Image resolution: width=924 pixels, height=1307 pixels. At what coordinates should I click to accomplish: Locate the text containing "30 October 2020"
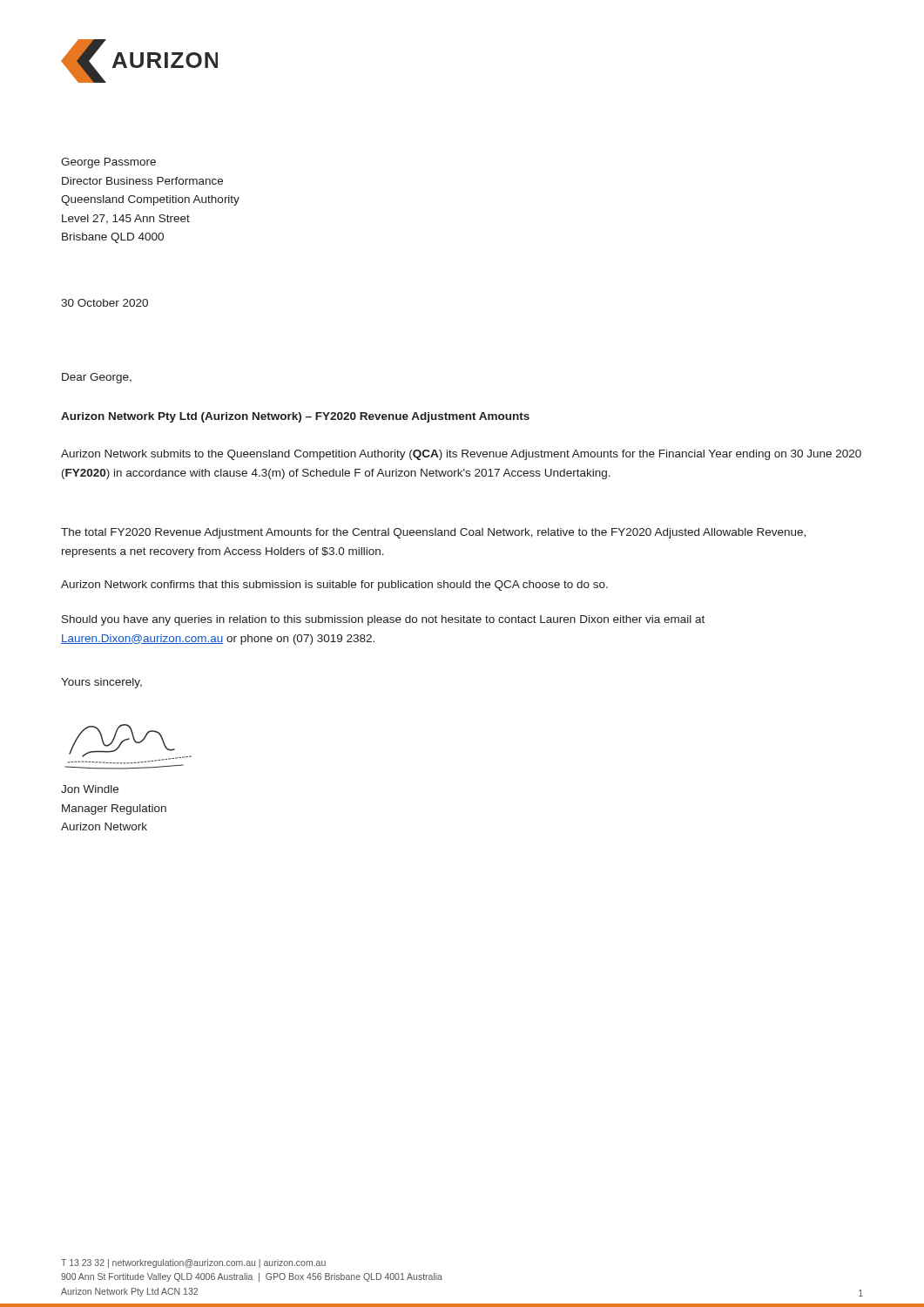click(x=105, y=303)
